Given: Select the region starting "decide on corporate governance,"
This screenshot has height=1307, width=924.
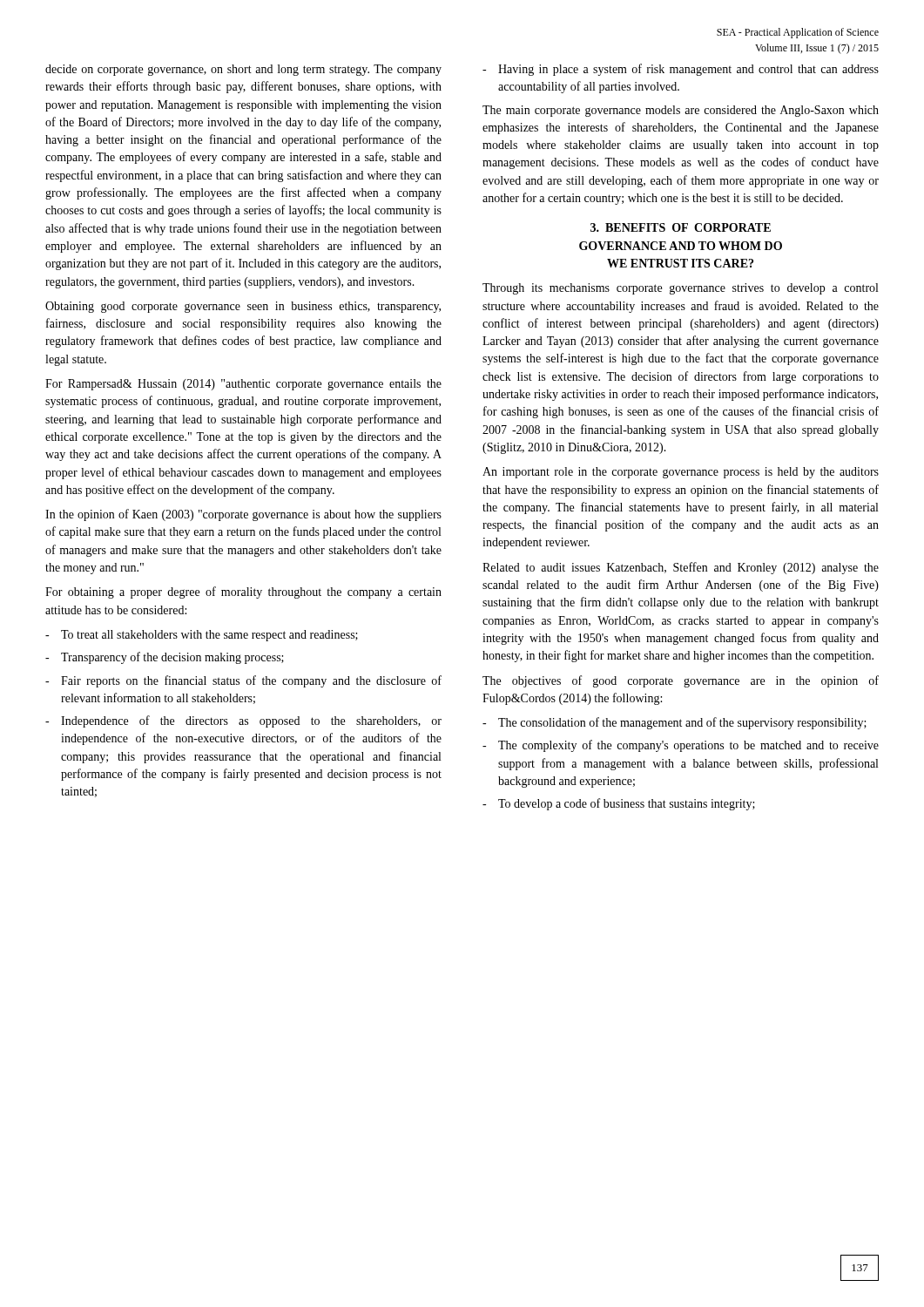Looking at the screenshot, I should point(243,176).
